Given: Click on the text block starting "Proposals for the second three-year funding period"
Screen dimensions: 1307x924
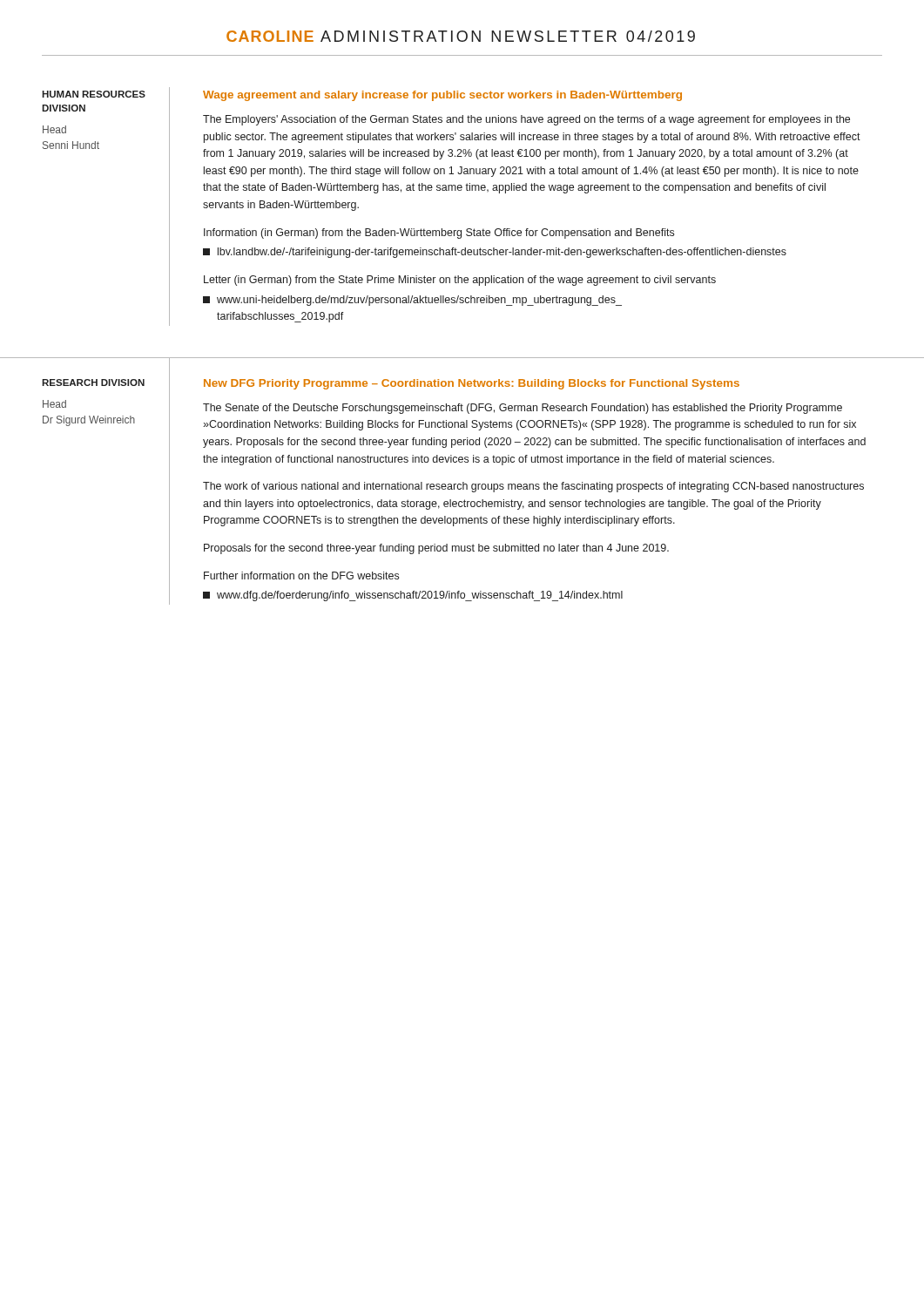Looking at the screenshot, I should click(436, 548).
